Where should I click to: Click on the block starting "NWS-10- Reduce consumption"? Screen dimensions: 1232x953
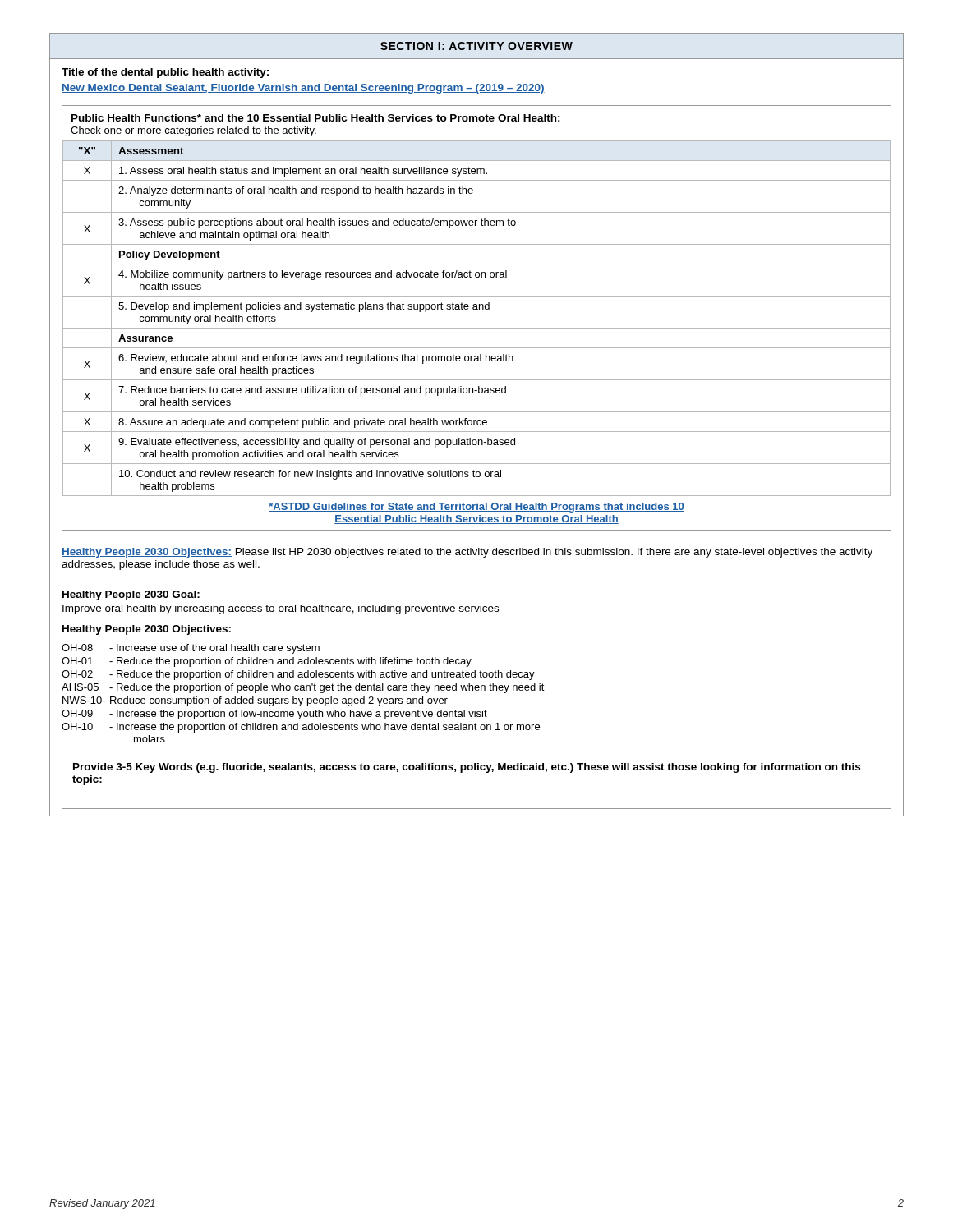(255, 700)
